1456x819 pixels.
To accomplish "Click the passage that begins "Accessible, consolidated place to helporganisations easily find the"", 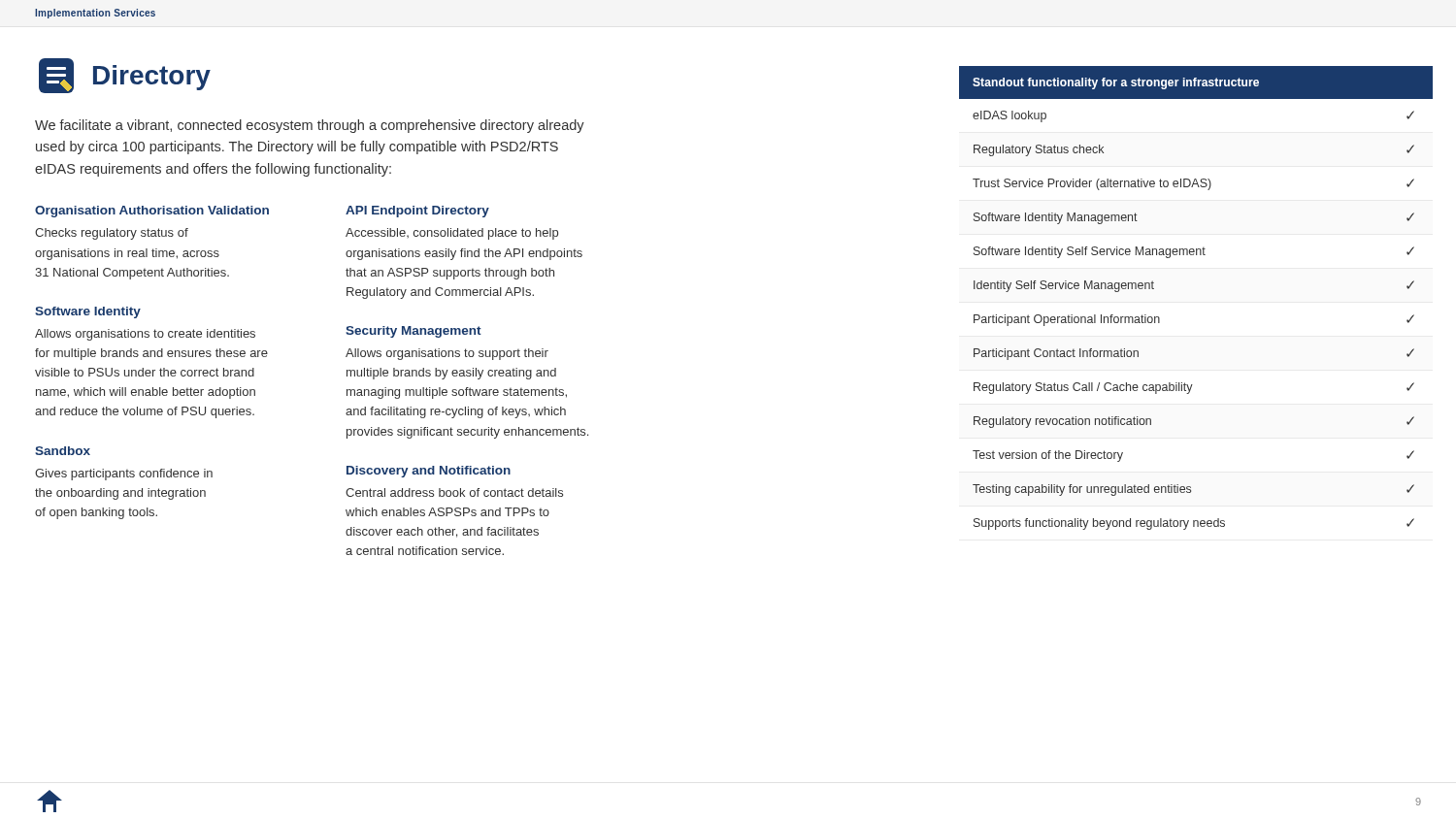I will (464, 262).
